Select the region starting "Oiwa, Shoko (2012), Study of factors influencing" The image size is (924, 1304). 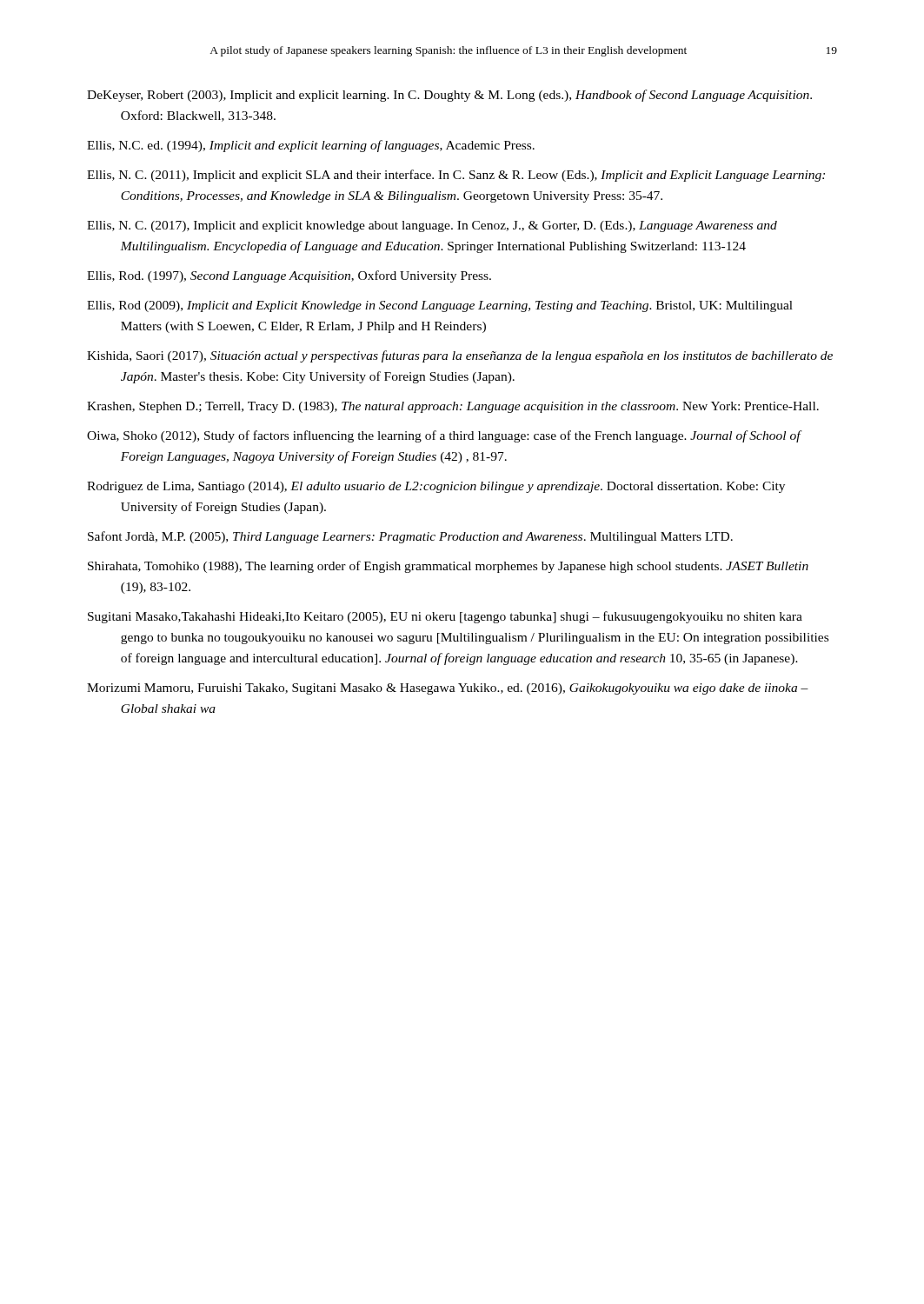pos(444,446)
